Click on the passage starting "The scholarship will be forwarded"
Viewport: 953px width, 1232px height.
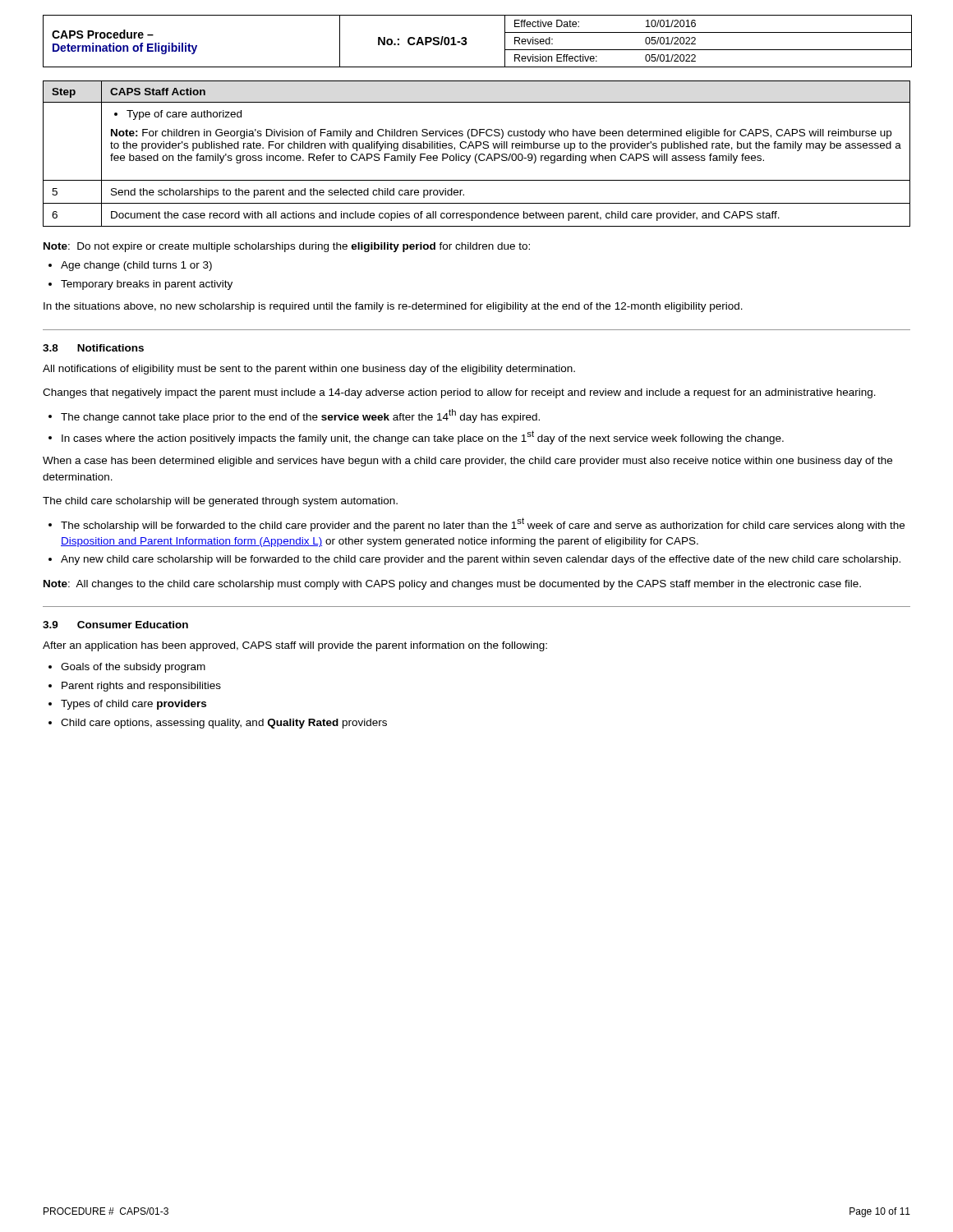click(x=476, y=531)
